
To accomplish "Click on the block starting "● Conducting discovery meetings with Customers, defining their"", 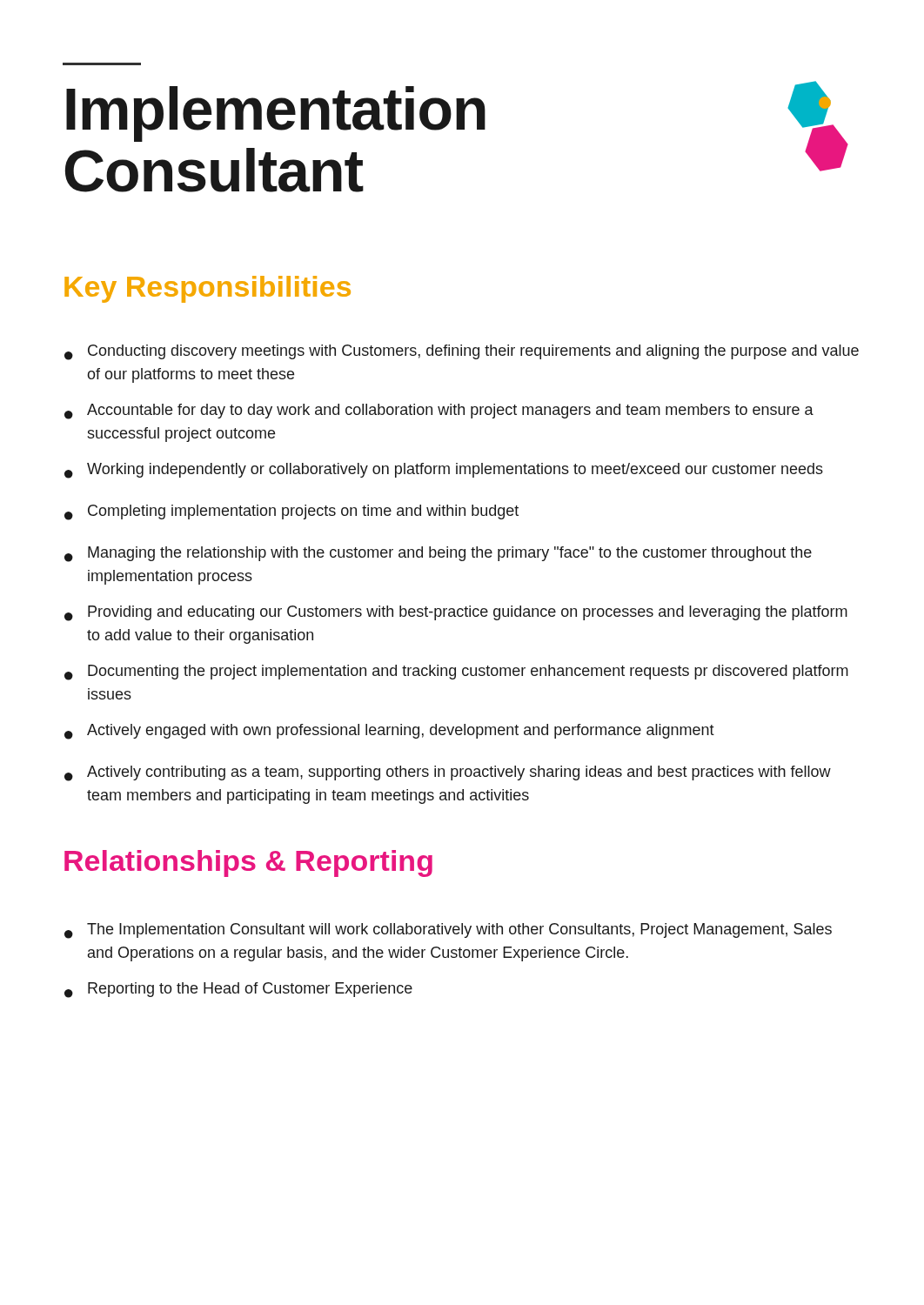I will click(x=462, y=363).
